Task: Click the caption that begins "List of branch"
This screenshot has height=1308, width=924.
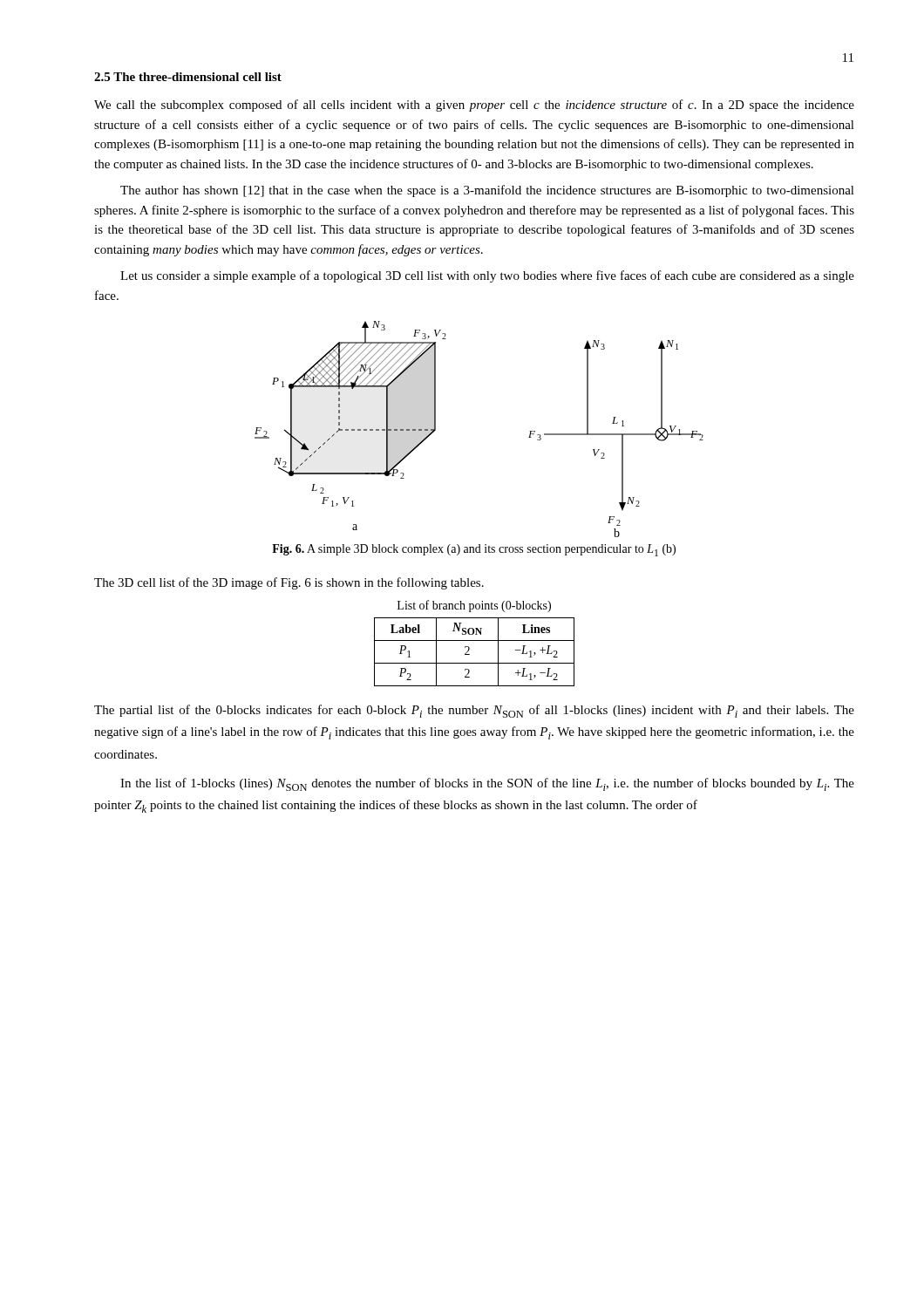Action: (x=474, y=606)
